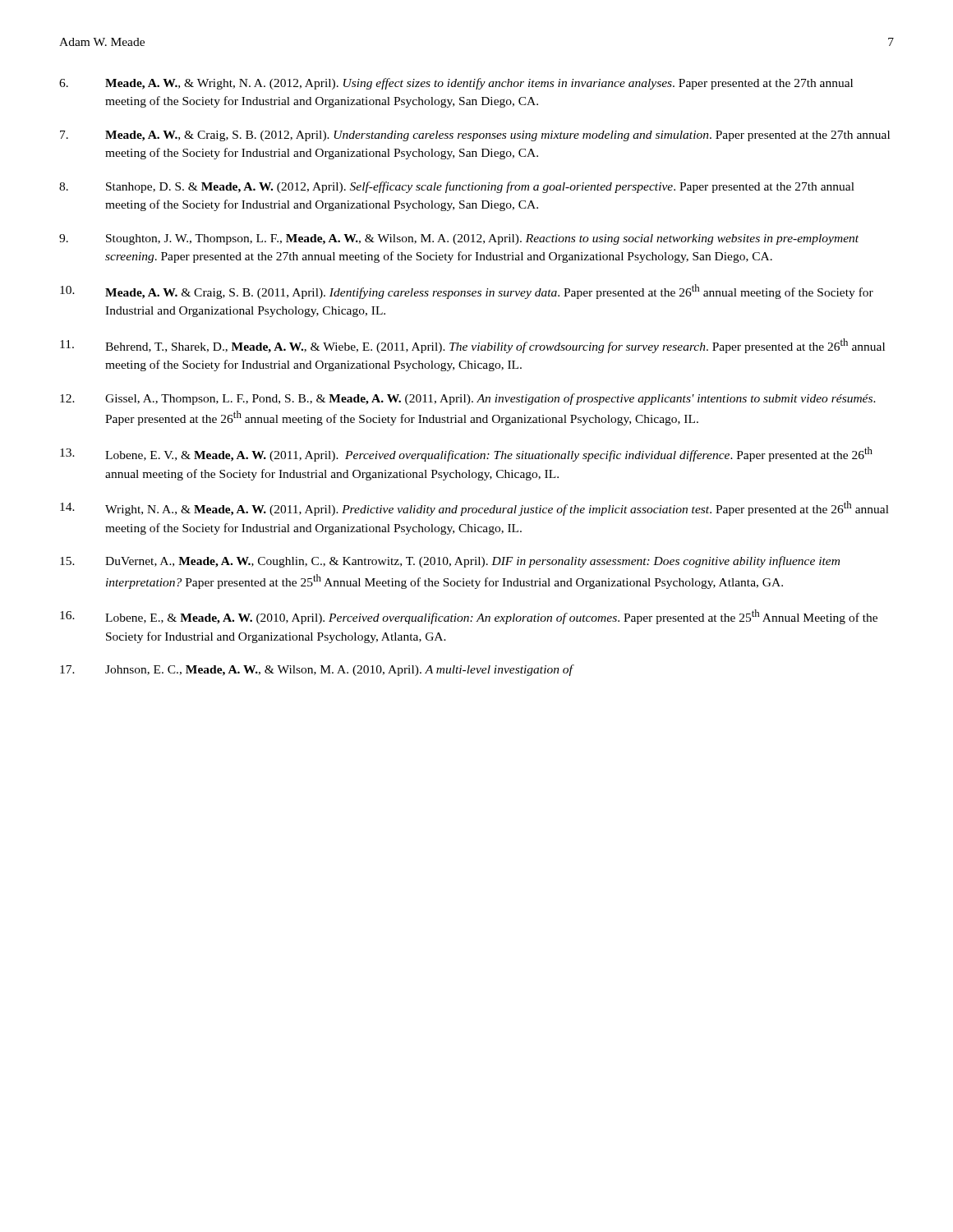Navigate to the region starting "17. Johnson, E. C., Meade, A. W., &"
Viewport: 953px width, 1232px height.
click(476, 670)
